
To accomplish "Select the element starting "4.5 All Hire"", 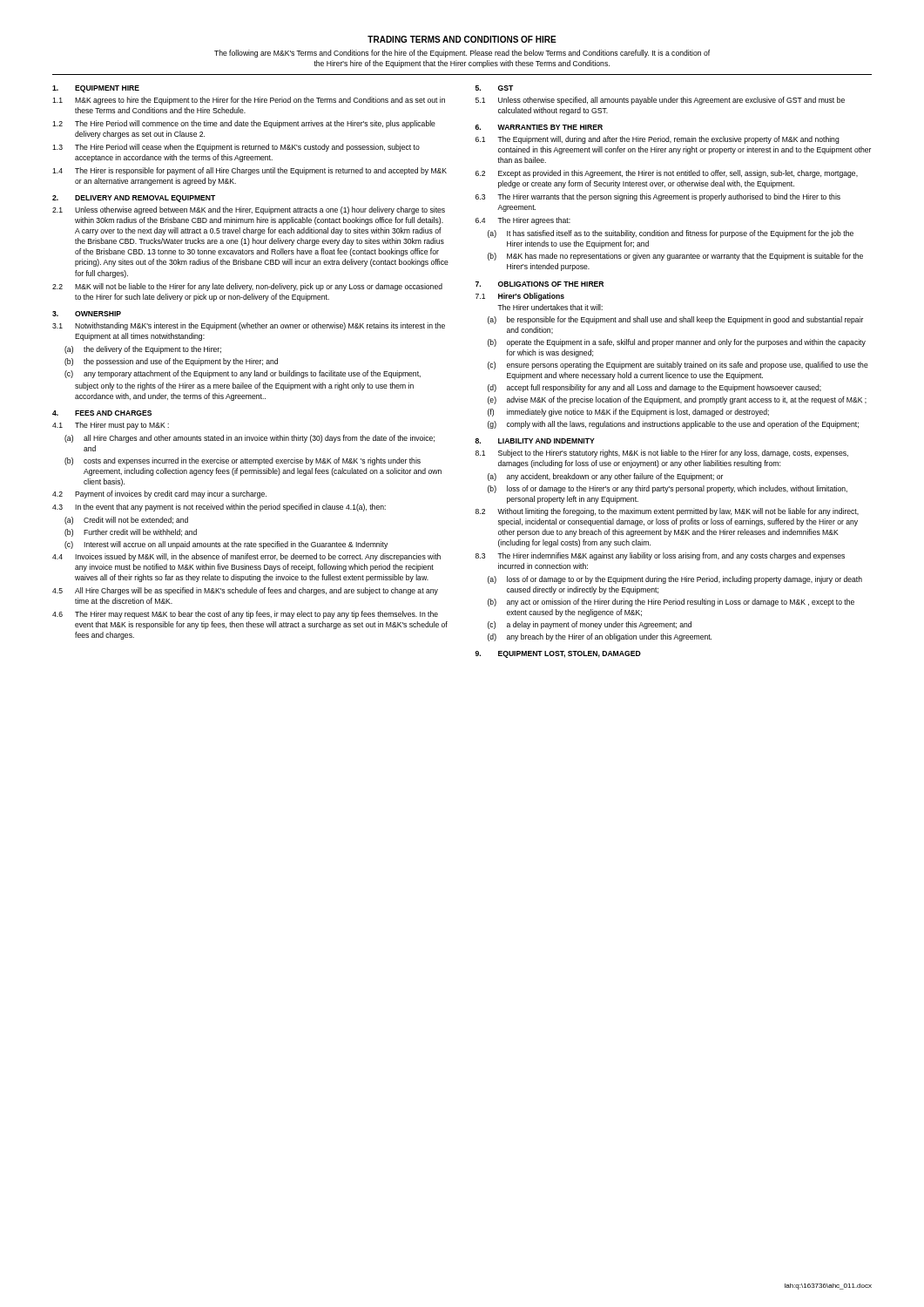I will 251,596.
